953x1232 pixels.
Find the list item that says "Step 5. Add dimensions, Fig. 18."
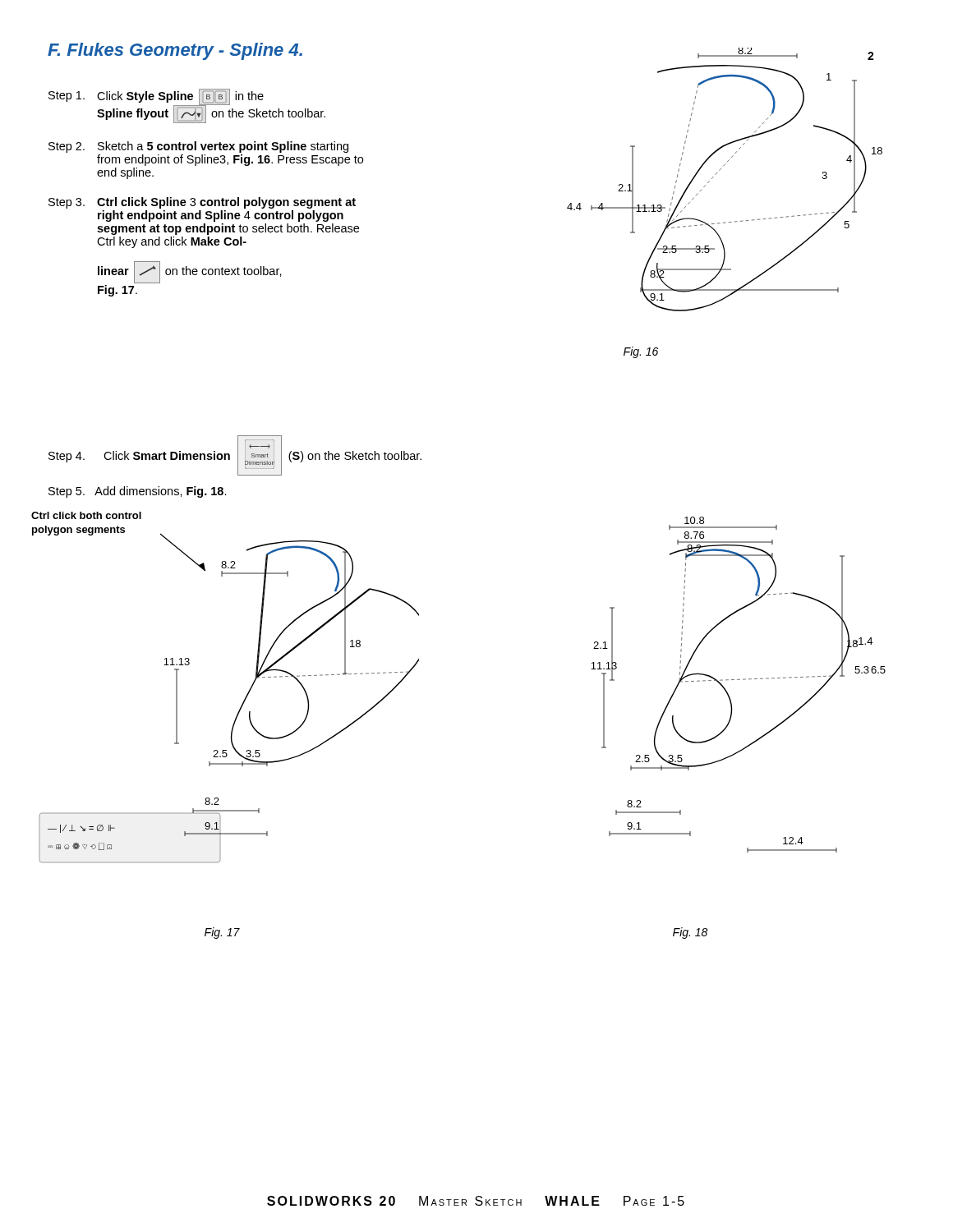[x=137, y=491]
